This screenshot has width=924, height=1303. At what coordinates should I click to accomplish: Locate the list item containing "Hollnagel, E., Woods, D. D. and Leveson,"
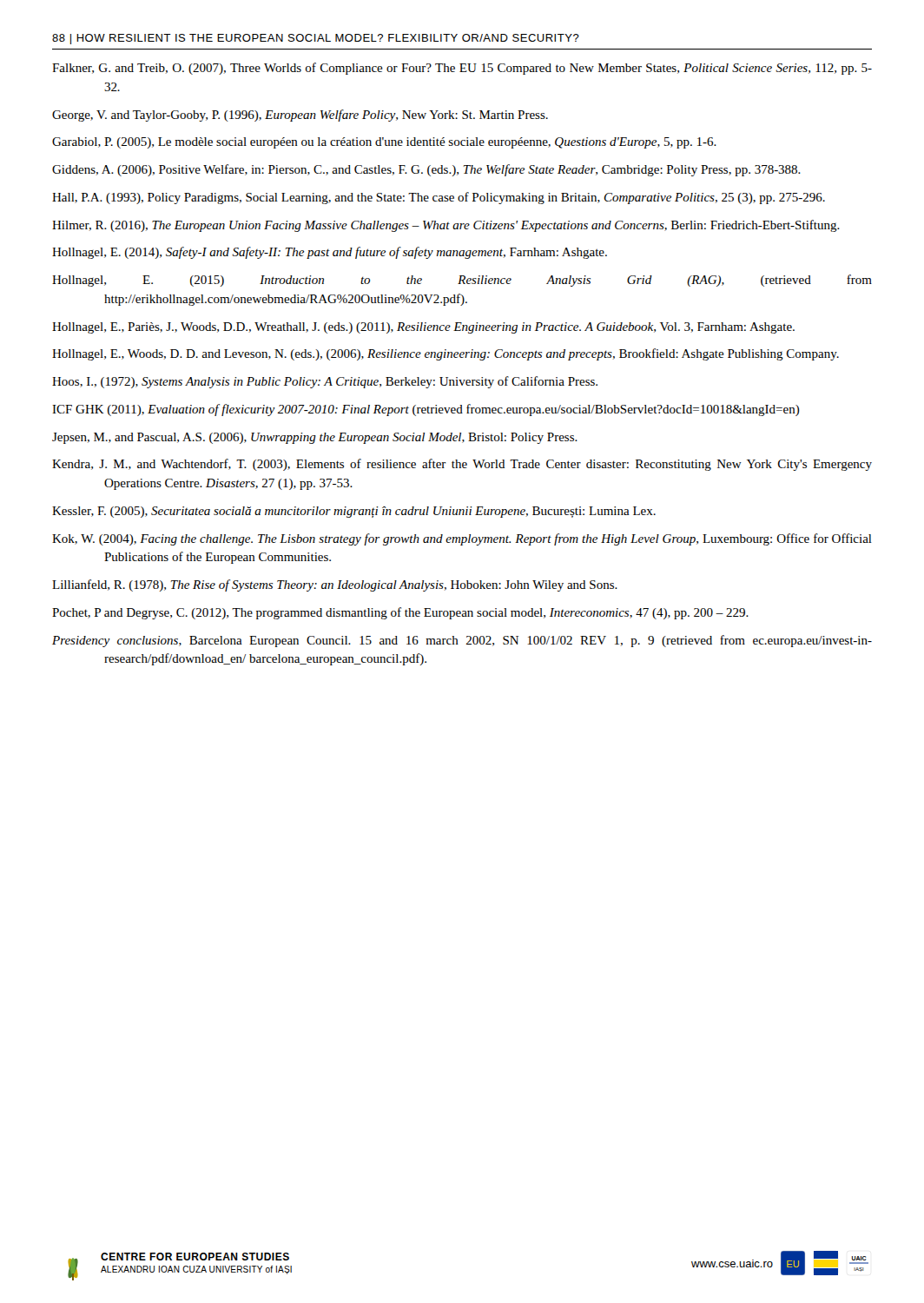(446, 354)
